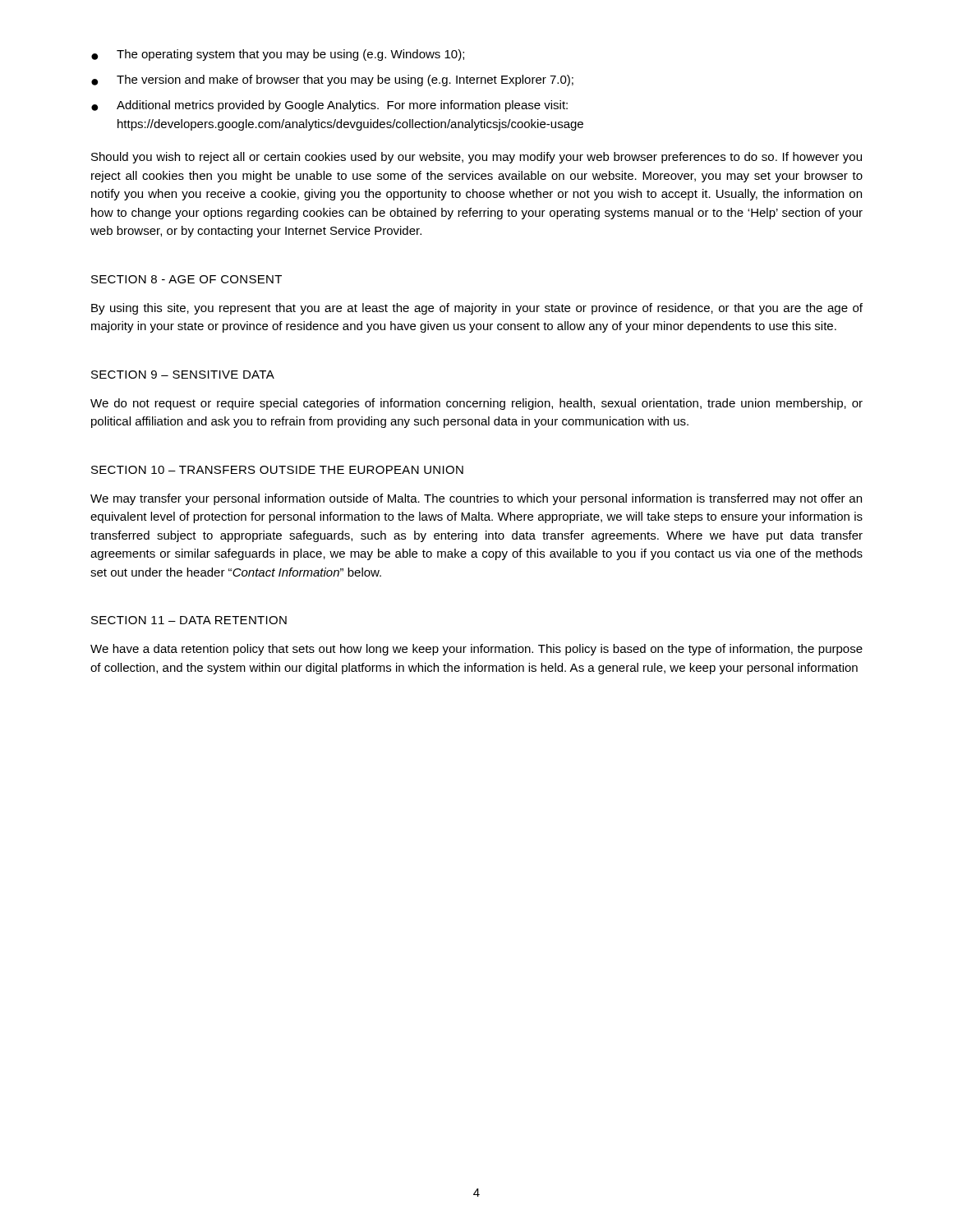This screenshot has height=1232, width=953.
Task: Point to the block starting "● The version and make of browser"
Action: [476, 82]
